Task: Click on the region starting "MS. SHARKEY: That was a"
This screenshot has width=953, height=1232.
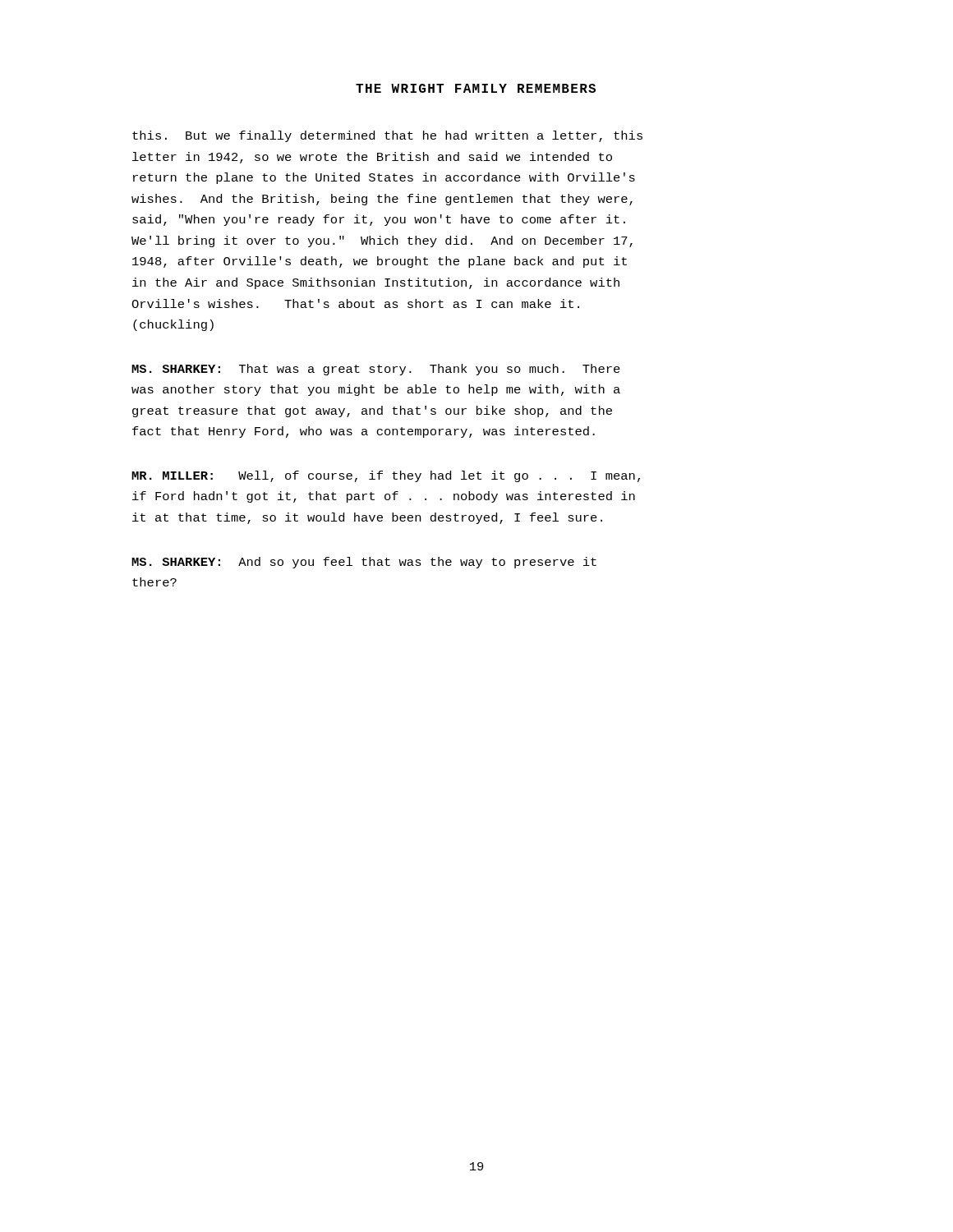Action: click(376, 401)
